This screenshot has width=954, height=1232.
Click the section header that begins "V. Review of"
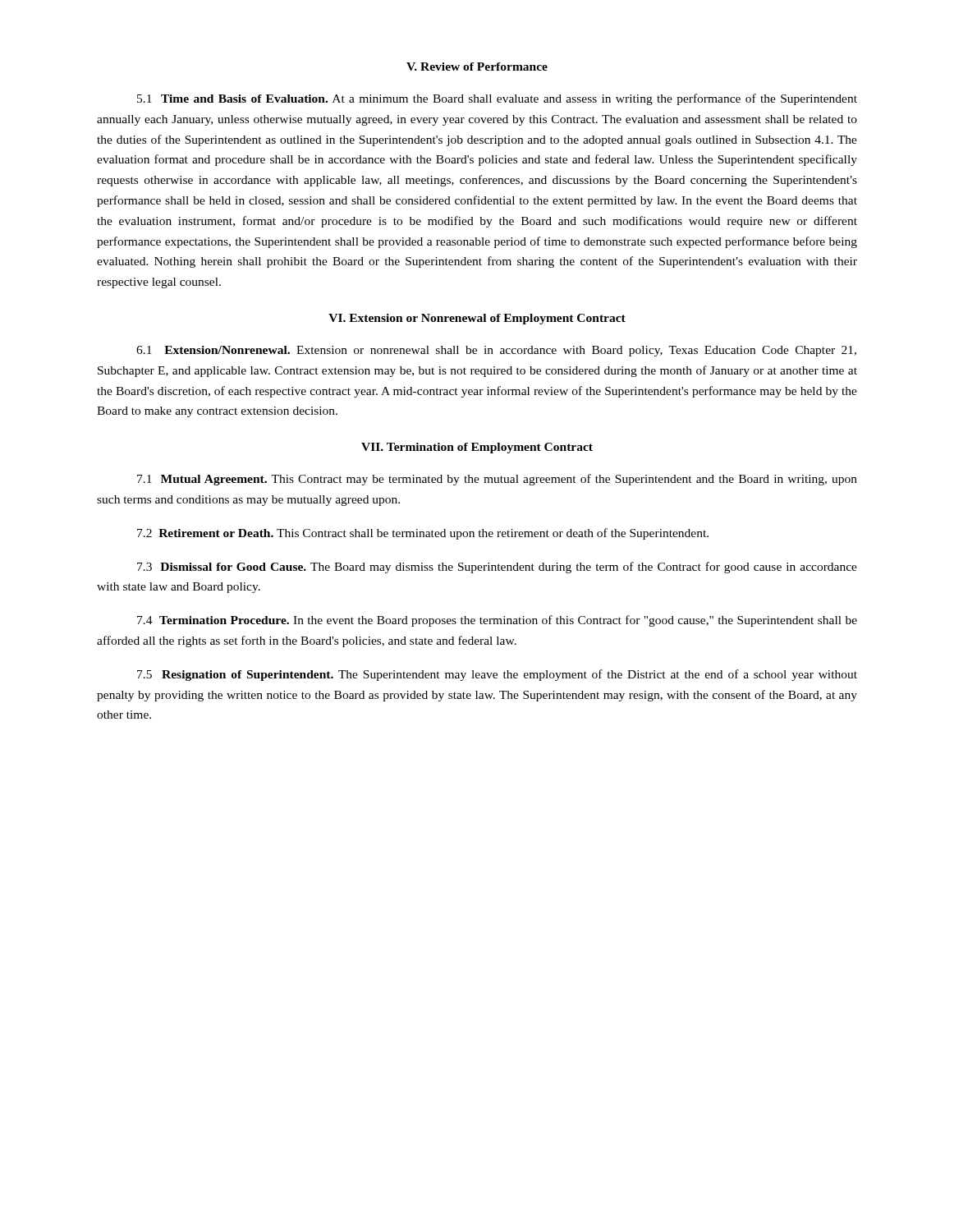click(x=477, y=66)
